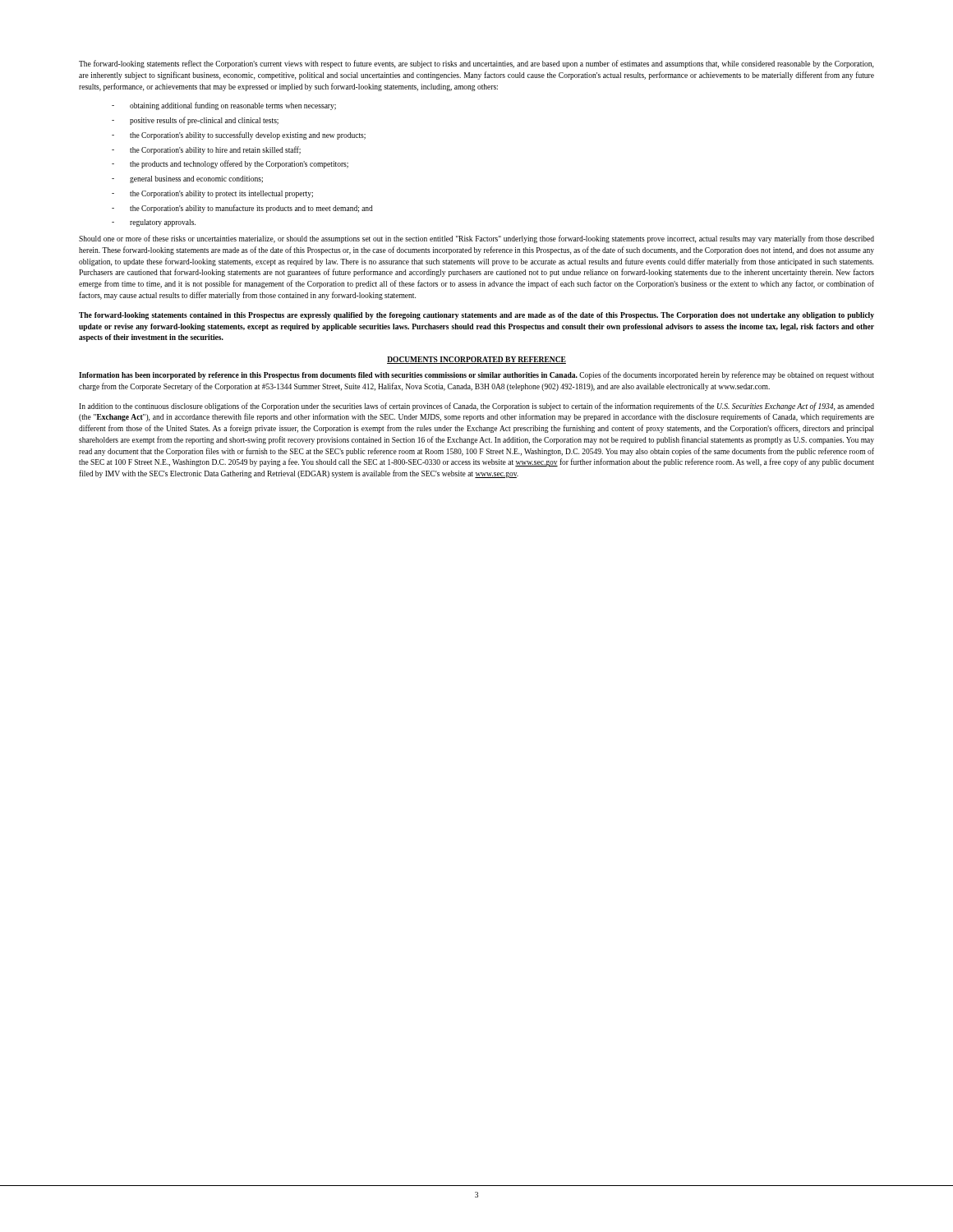Screen dimensions: 1232x953
Task: Point to the text starting "The forward-looking statements reflect"
Action: coord(476,75)
